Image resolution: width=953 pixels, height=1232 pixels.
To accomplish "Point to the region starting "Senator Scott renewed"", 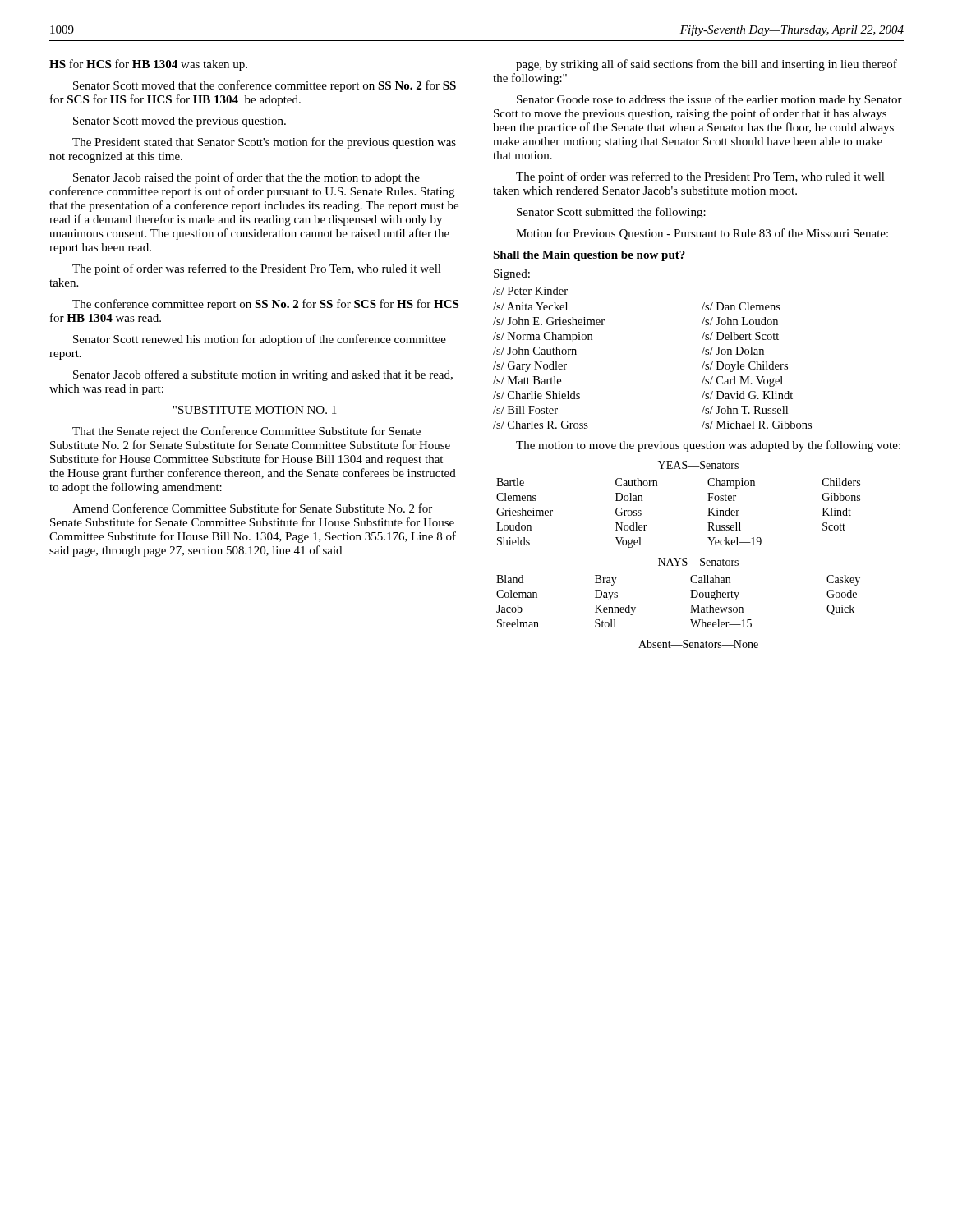I will pyautogui.click(x=248, y=346).
